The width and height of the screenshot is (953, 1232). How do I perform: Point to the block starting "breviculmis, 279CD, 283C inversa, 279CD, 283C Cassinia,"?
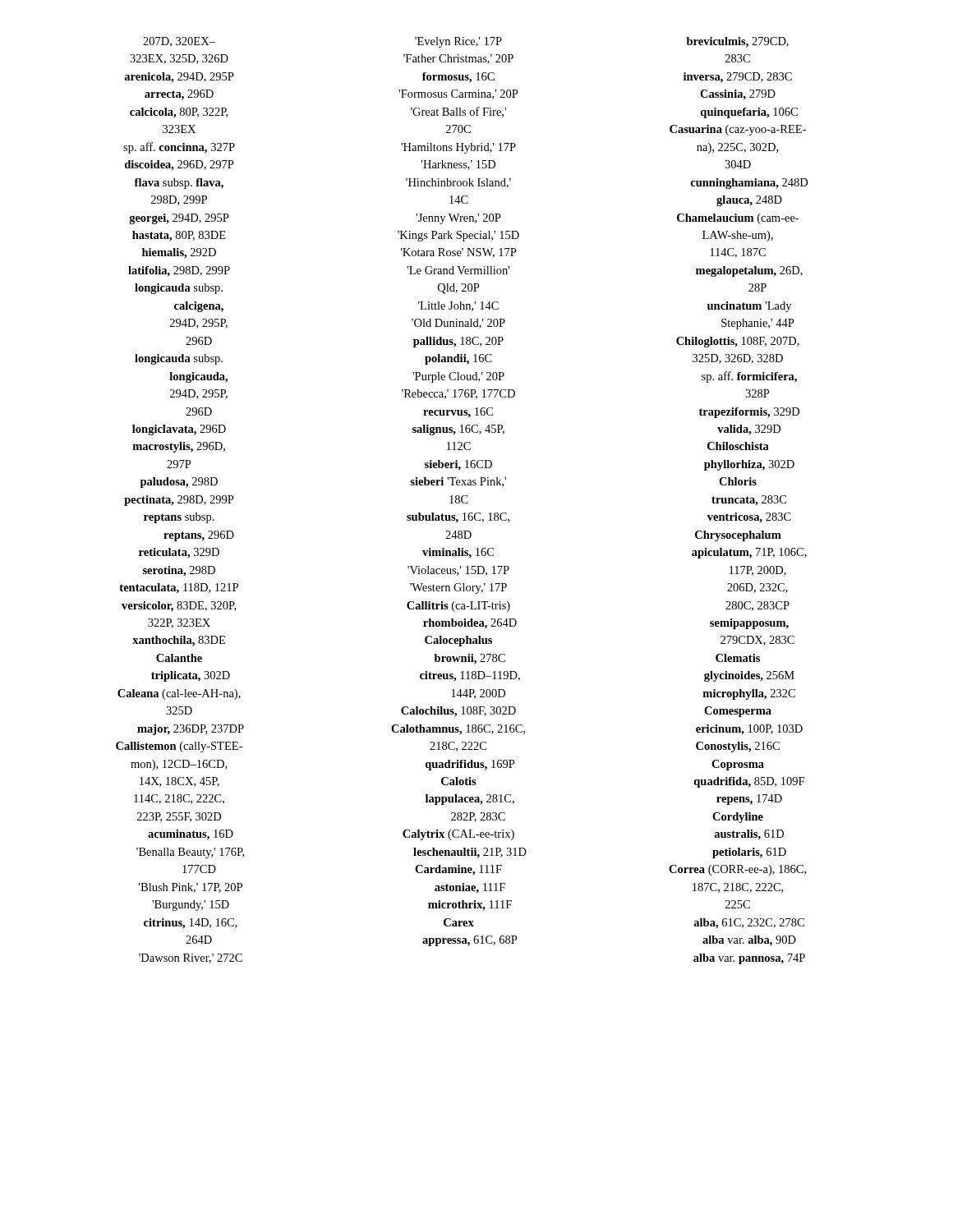click(738, 500)
